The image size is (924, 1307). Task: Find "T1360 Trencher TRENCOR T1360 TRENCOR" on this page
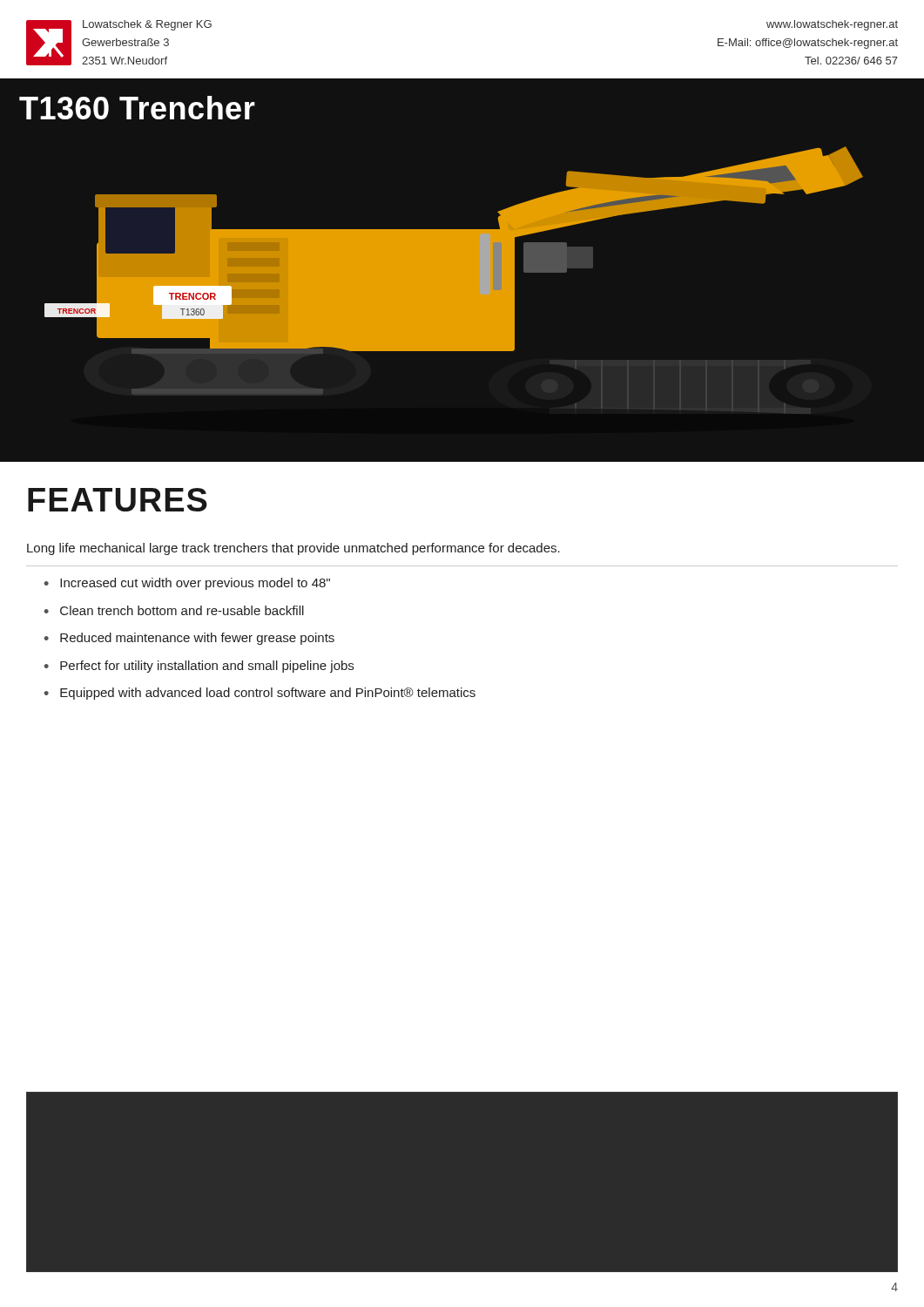click(462, 265)
